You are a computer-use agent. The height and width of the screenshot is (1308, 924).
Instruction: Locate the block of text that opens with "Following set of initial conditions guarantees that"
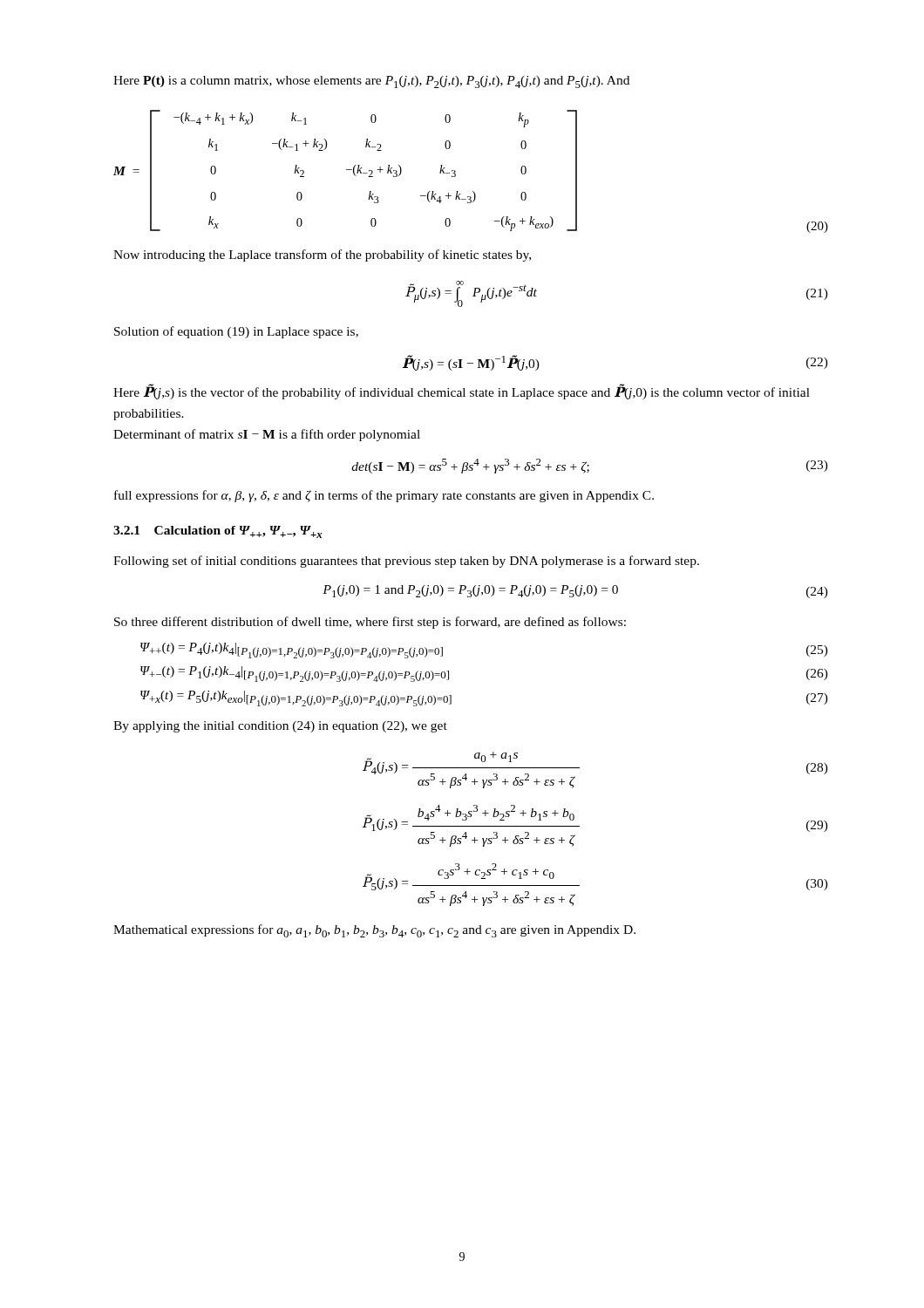pyautogui.click(x=407, y=560)
